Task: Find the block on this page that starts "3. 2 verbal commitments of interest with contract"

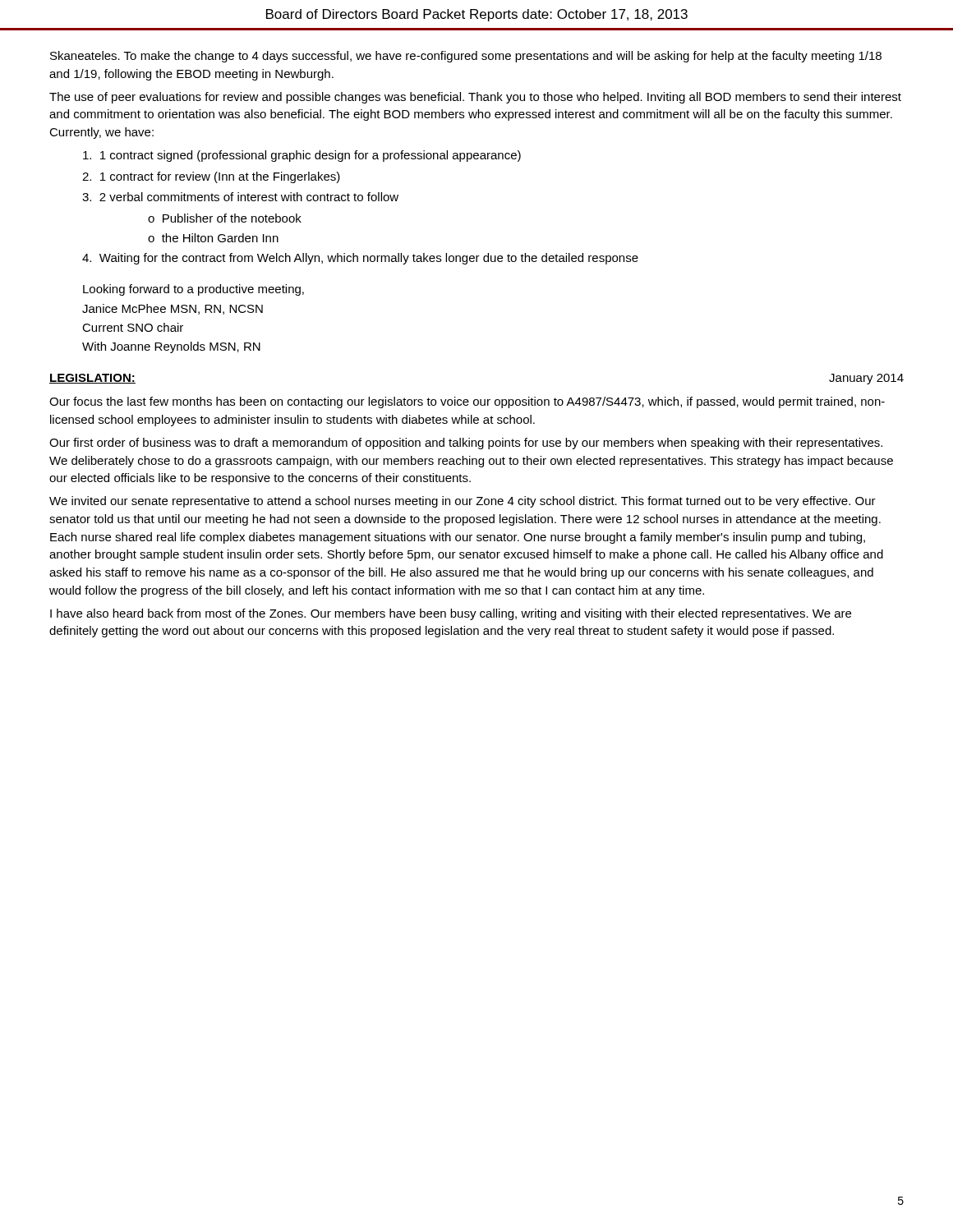Action: tap(240, 197)
